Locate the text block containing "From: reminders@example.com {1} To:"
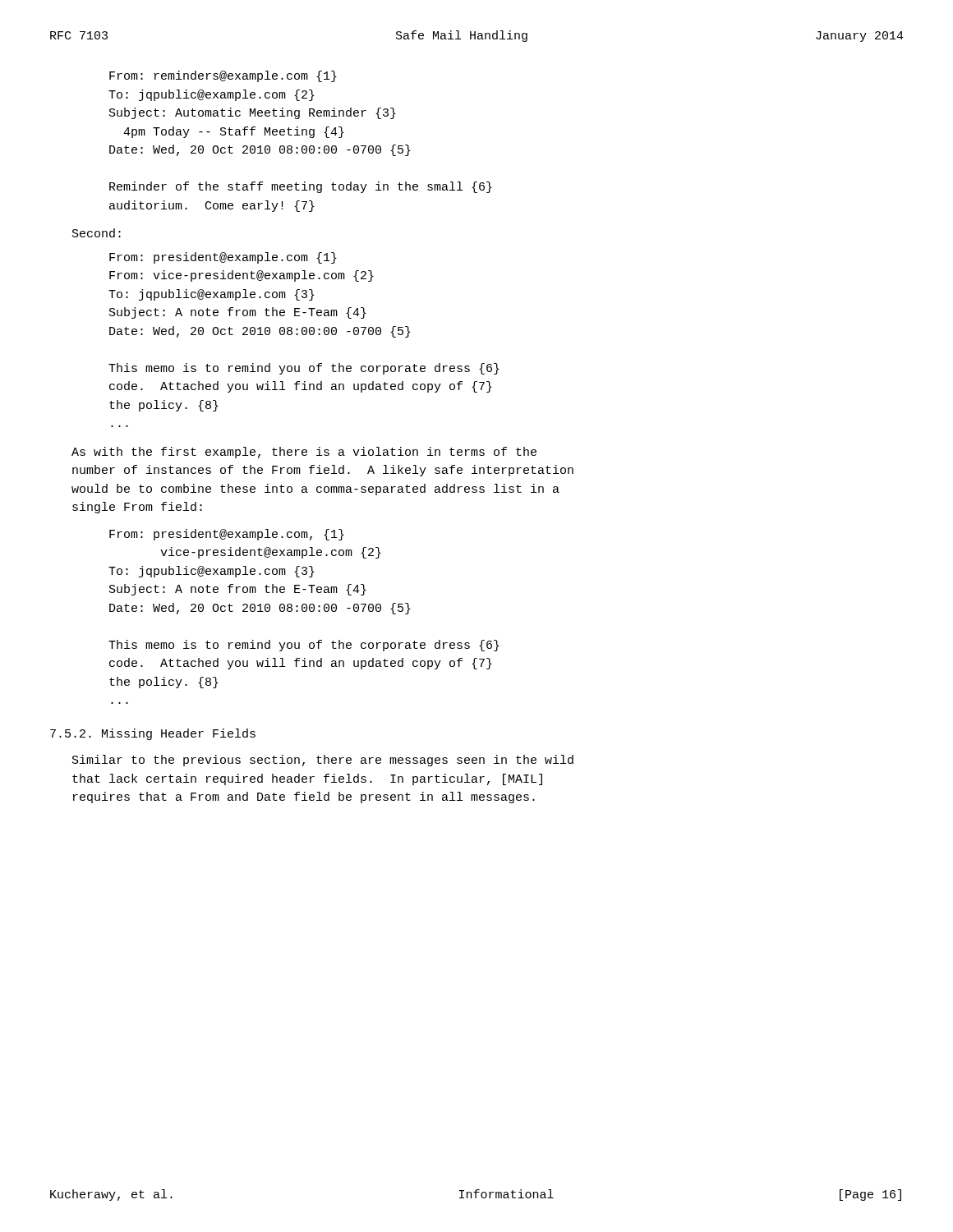The width and height of the screenshot is (953, 1232). point(223,76)
